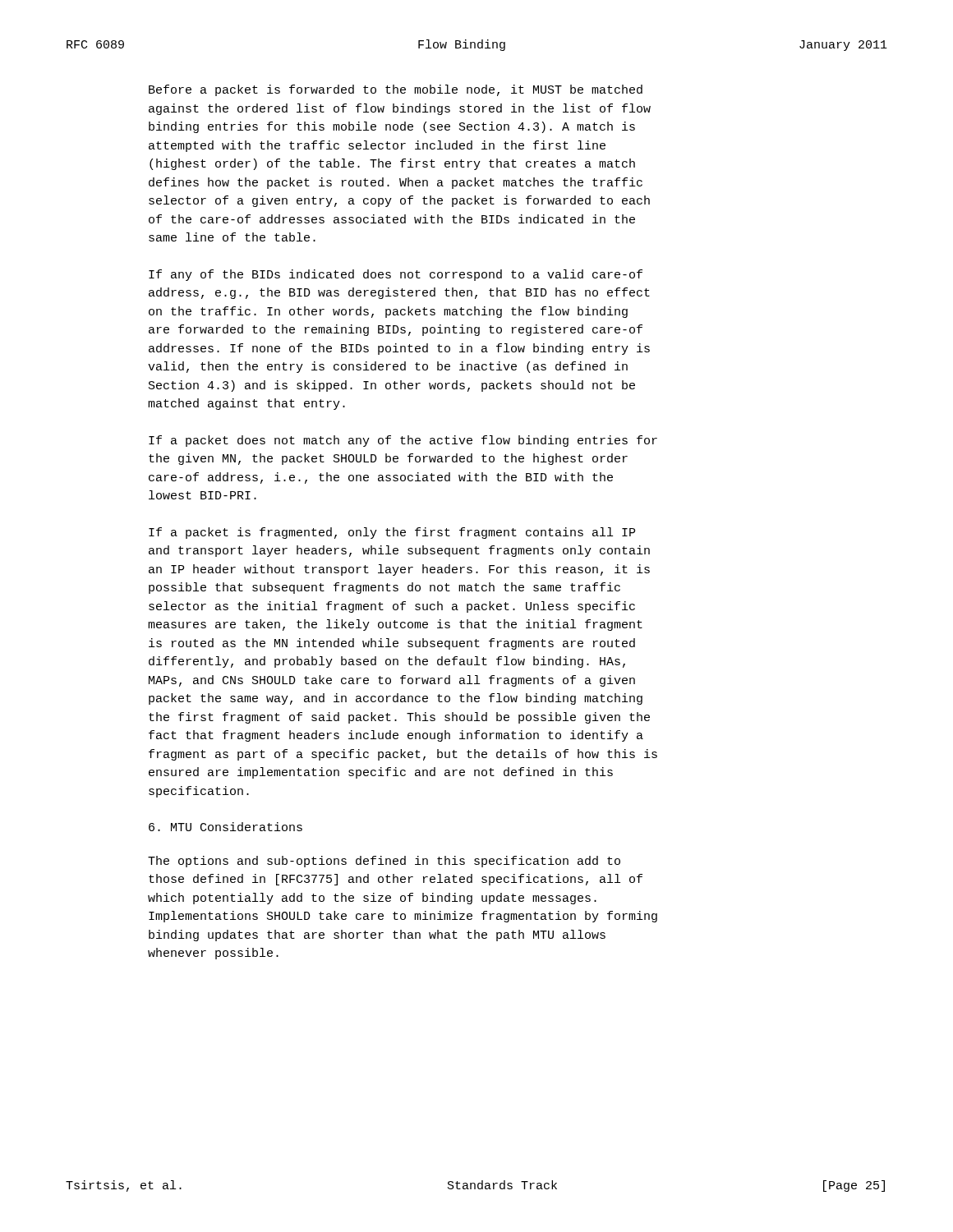Screen dimensions: 1232x953
Task: Find the text block that reads "If any of the BIDs indicated does"
Action: (399, 340)
